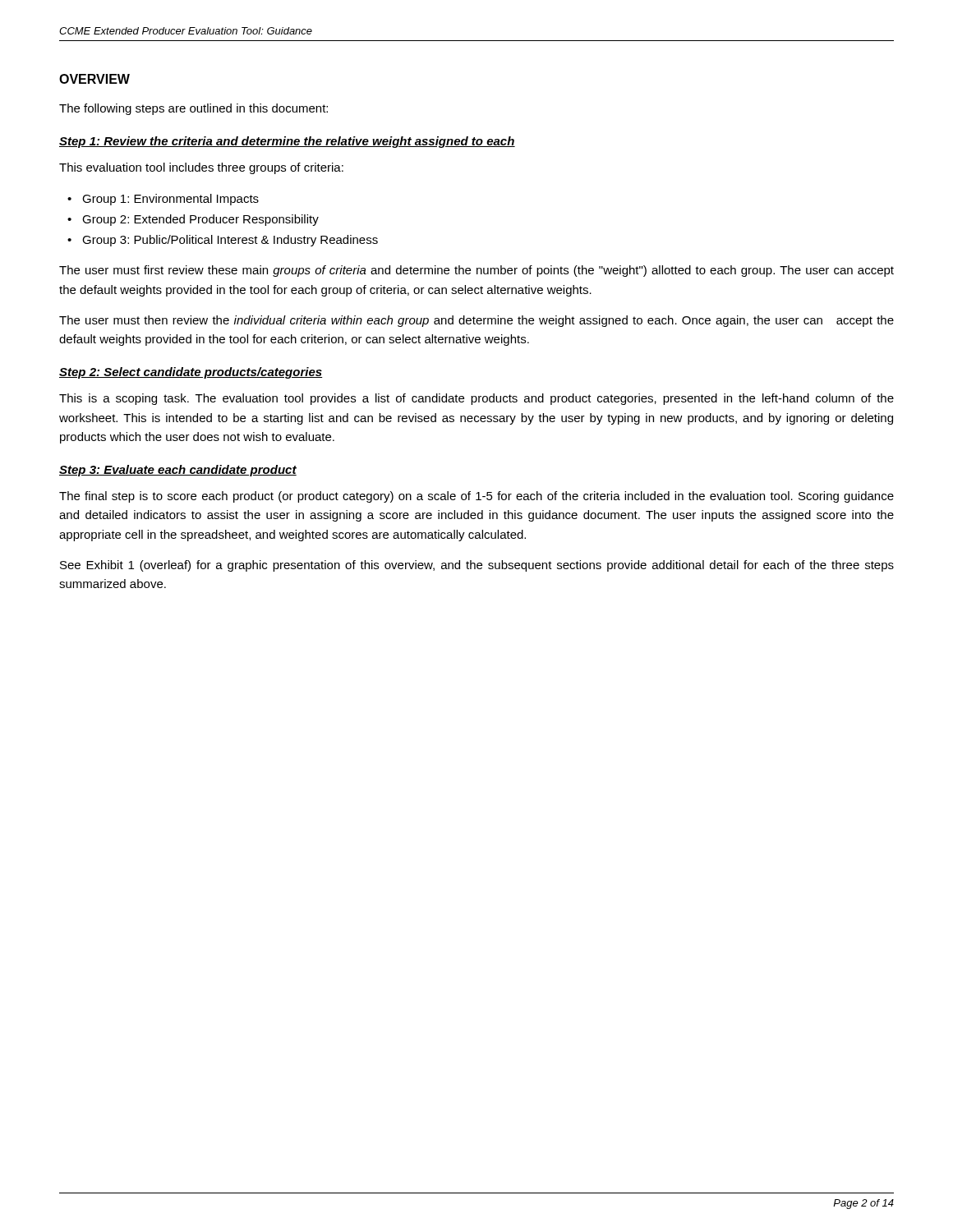Viewport: 953px width, 1232px height.
Task: Select the section header containing "Step 1: Review"
Action: click(287, 141)
